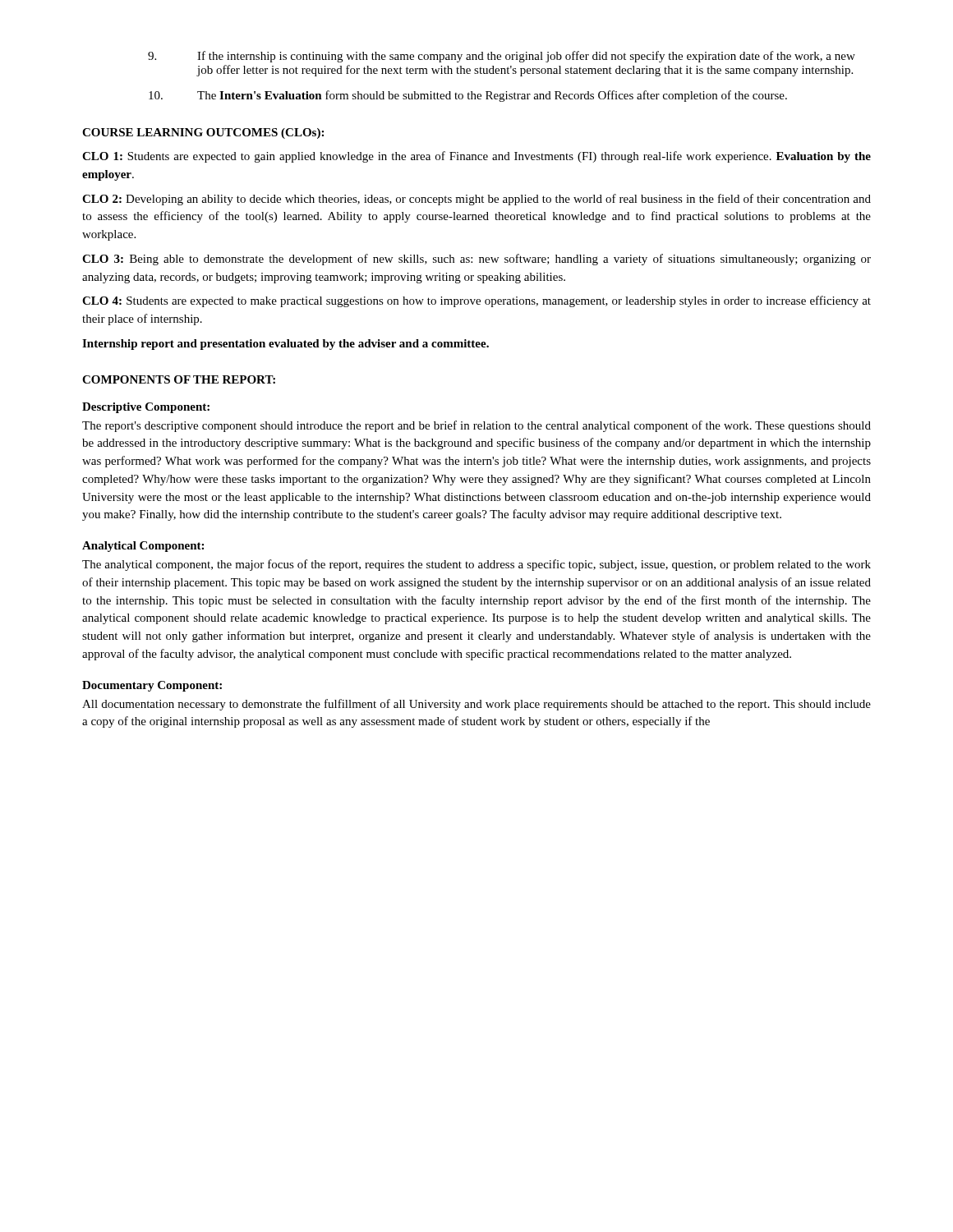Screen dimensions: 1232x953
Task: Where does it say "Documentary Component:"?
Action: [152, 685]
